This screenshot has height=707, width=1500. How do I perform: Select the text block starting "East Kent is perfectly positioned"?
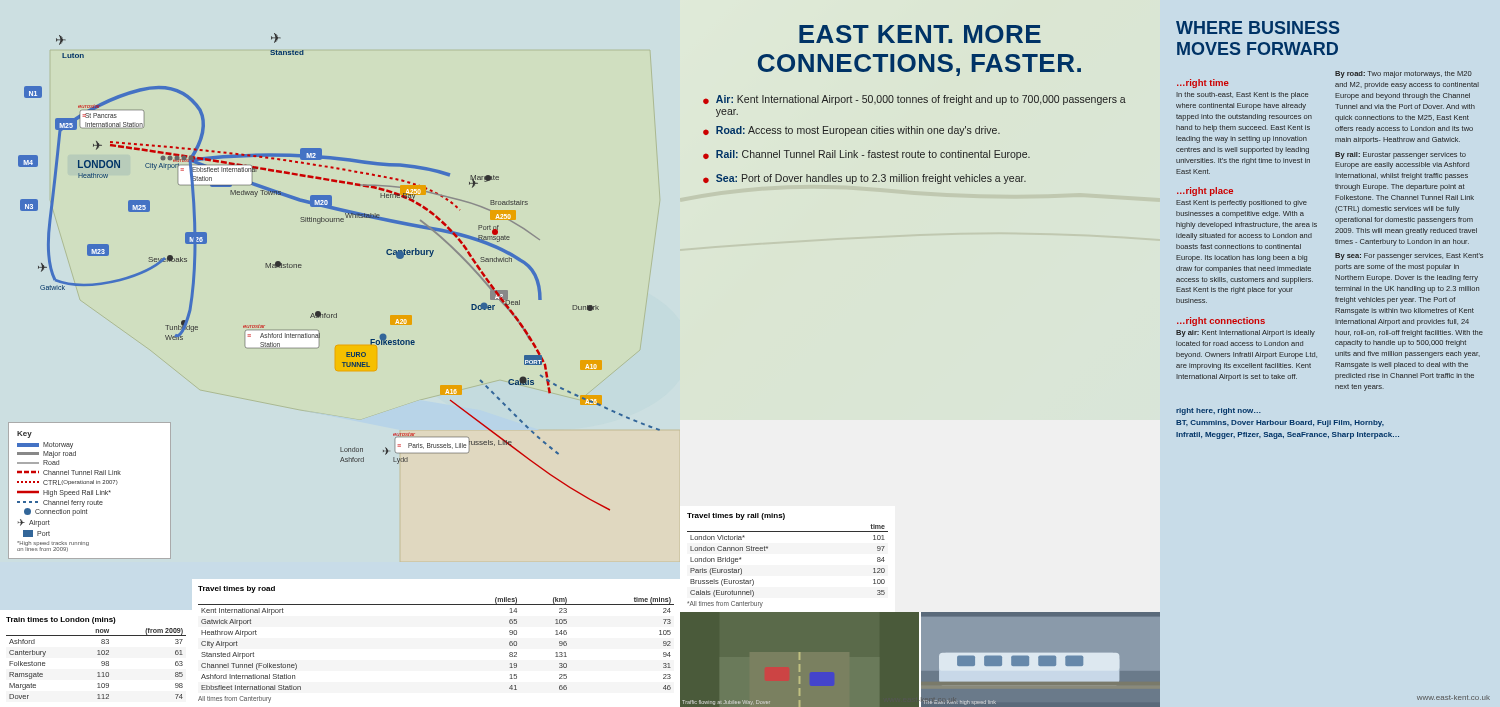(x=1247, y=252)
